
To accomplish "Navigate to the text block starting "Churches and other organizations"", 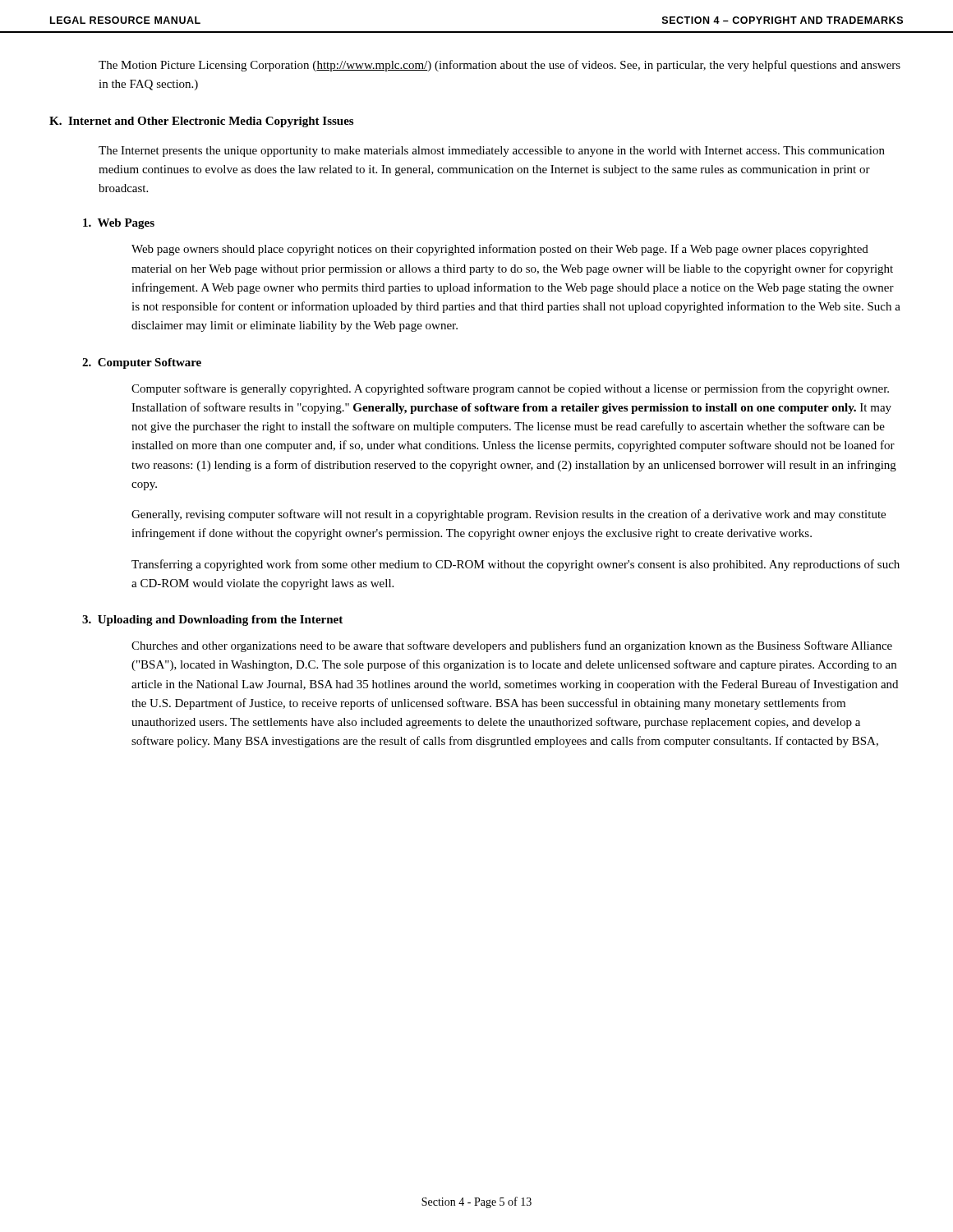I will 515,693.
